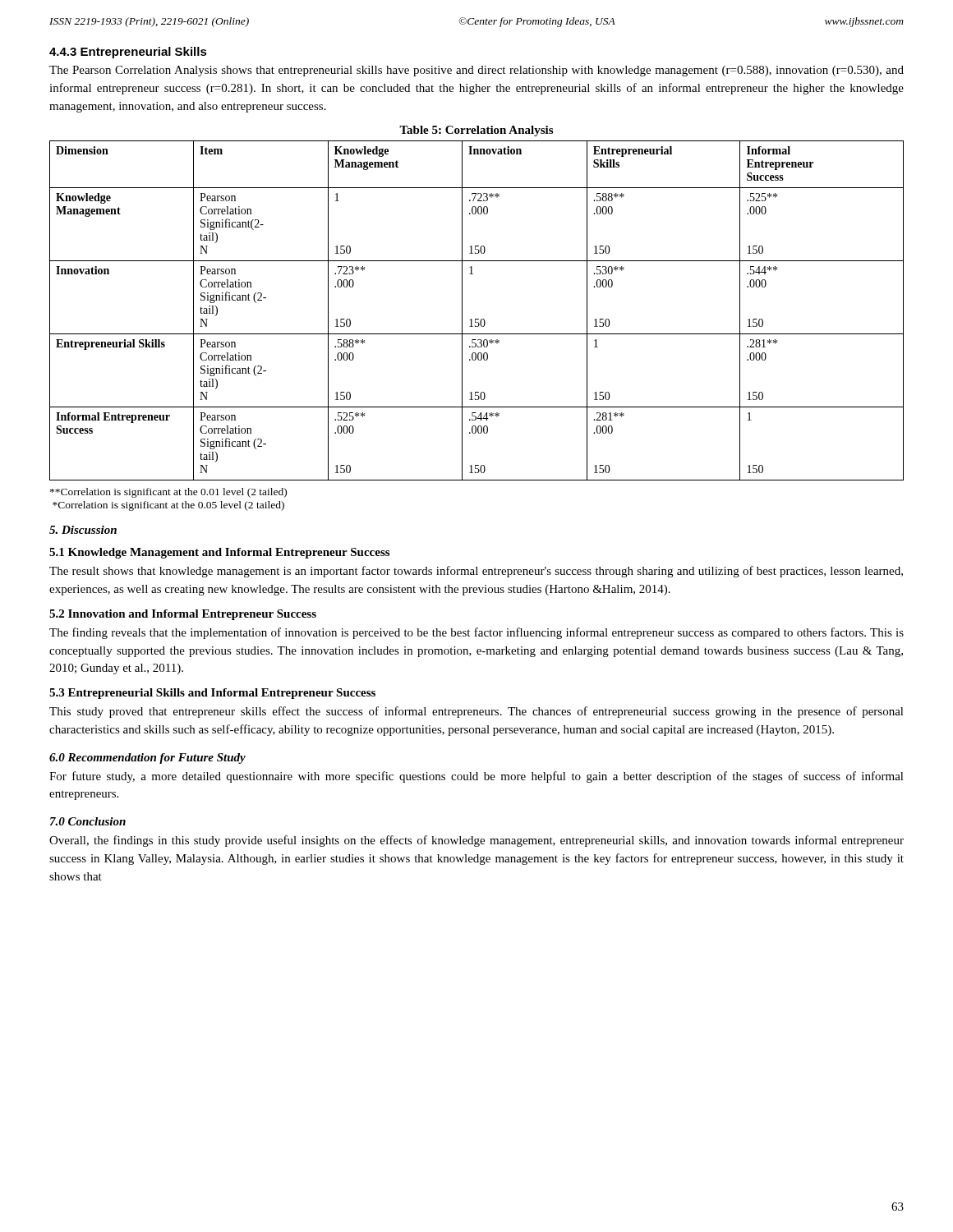The image size is (953, 1232).
Task: Navigate to the region starting "5.3 Entrepreneurial Skills and Informal Entrepreneur"
Action: coord(213,692)
